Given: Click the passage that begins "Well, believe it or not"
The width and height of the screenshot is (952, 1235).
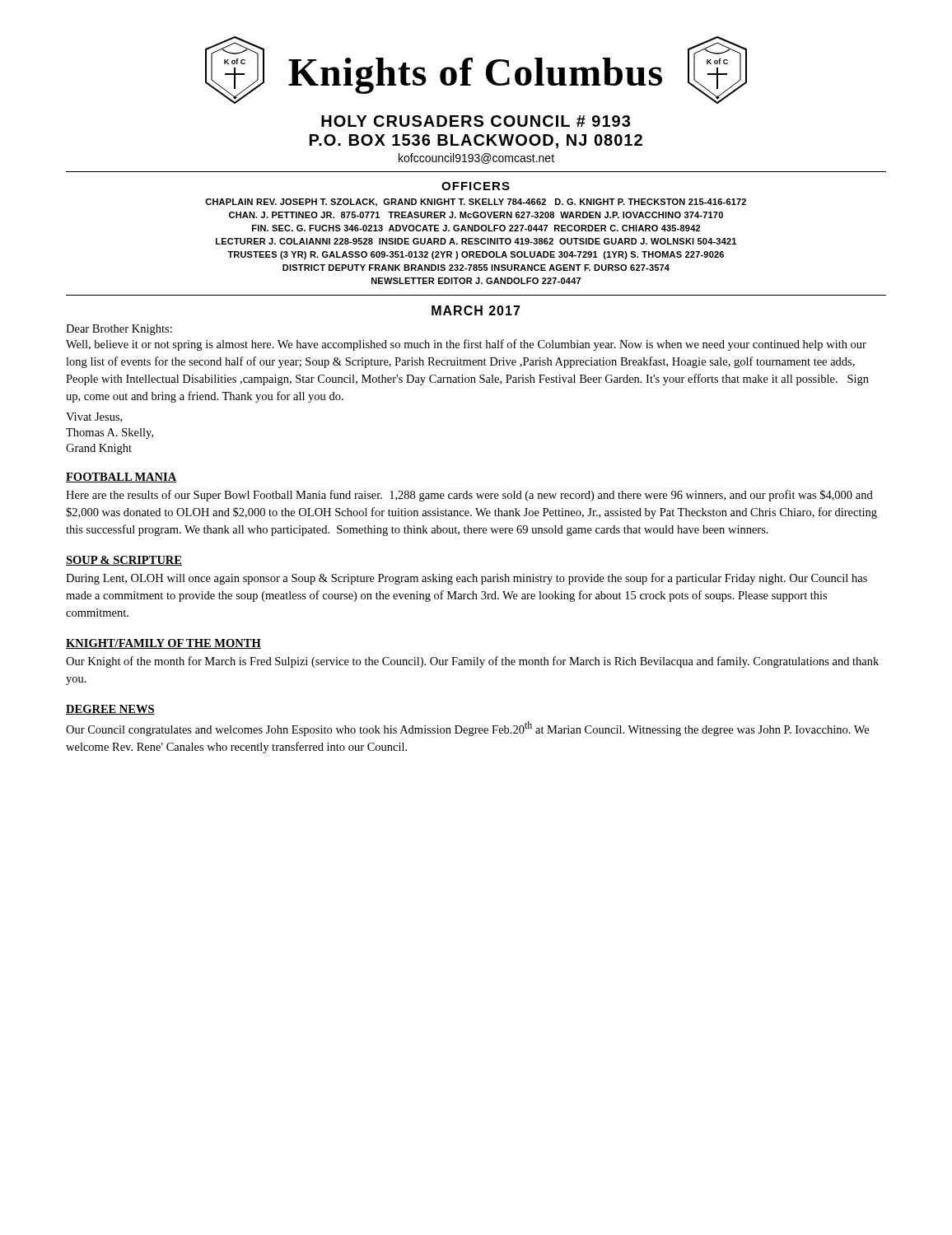Looking at the screenshot, I should pyautogui.click(x=467, y=370).
